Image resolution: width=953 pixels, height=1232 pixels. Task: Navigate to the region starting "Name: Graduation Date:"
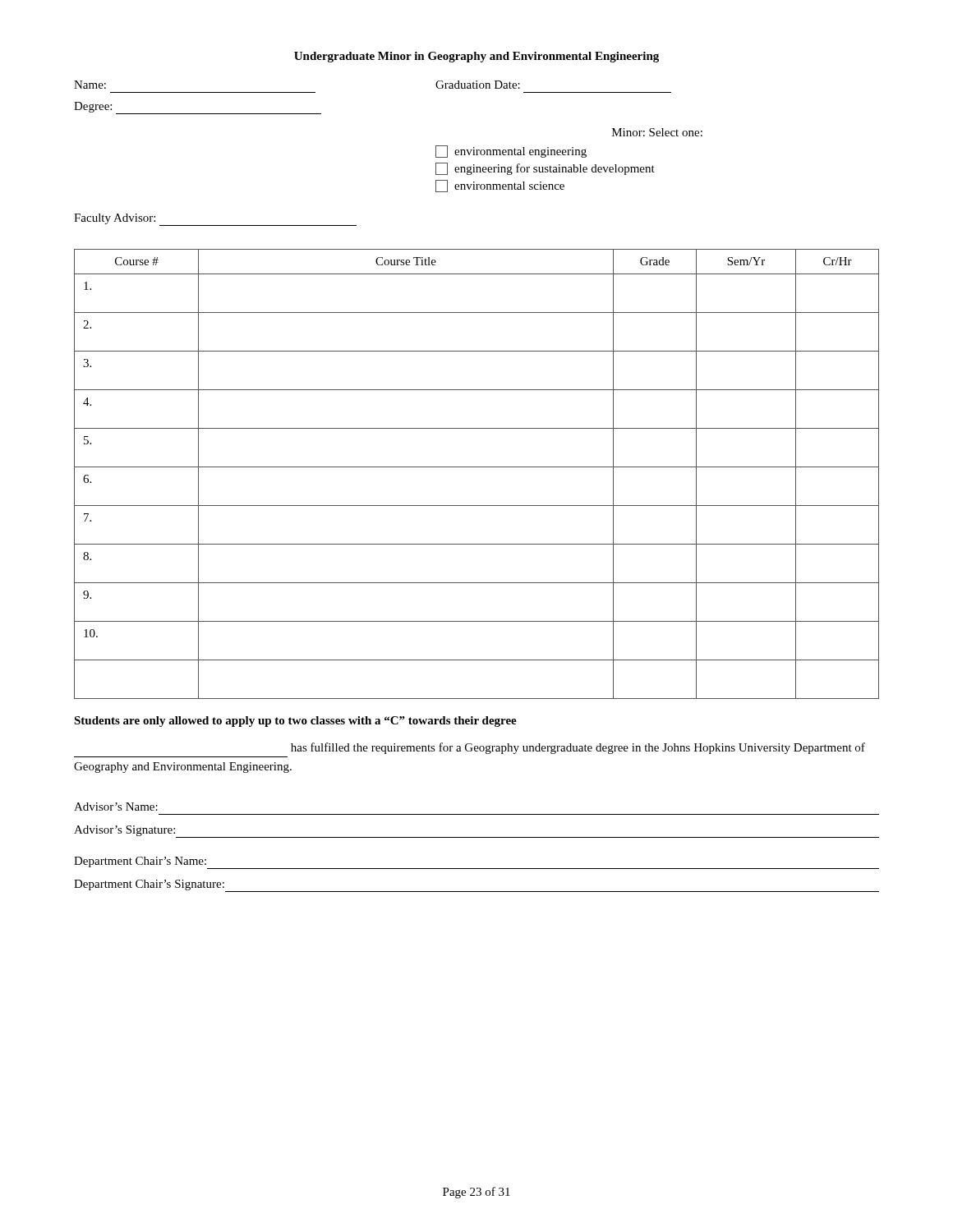pyautogui.click(x=476, y=85)
